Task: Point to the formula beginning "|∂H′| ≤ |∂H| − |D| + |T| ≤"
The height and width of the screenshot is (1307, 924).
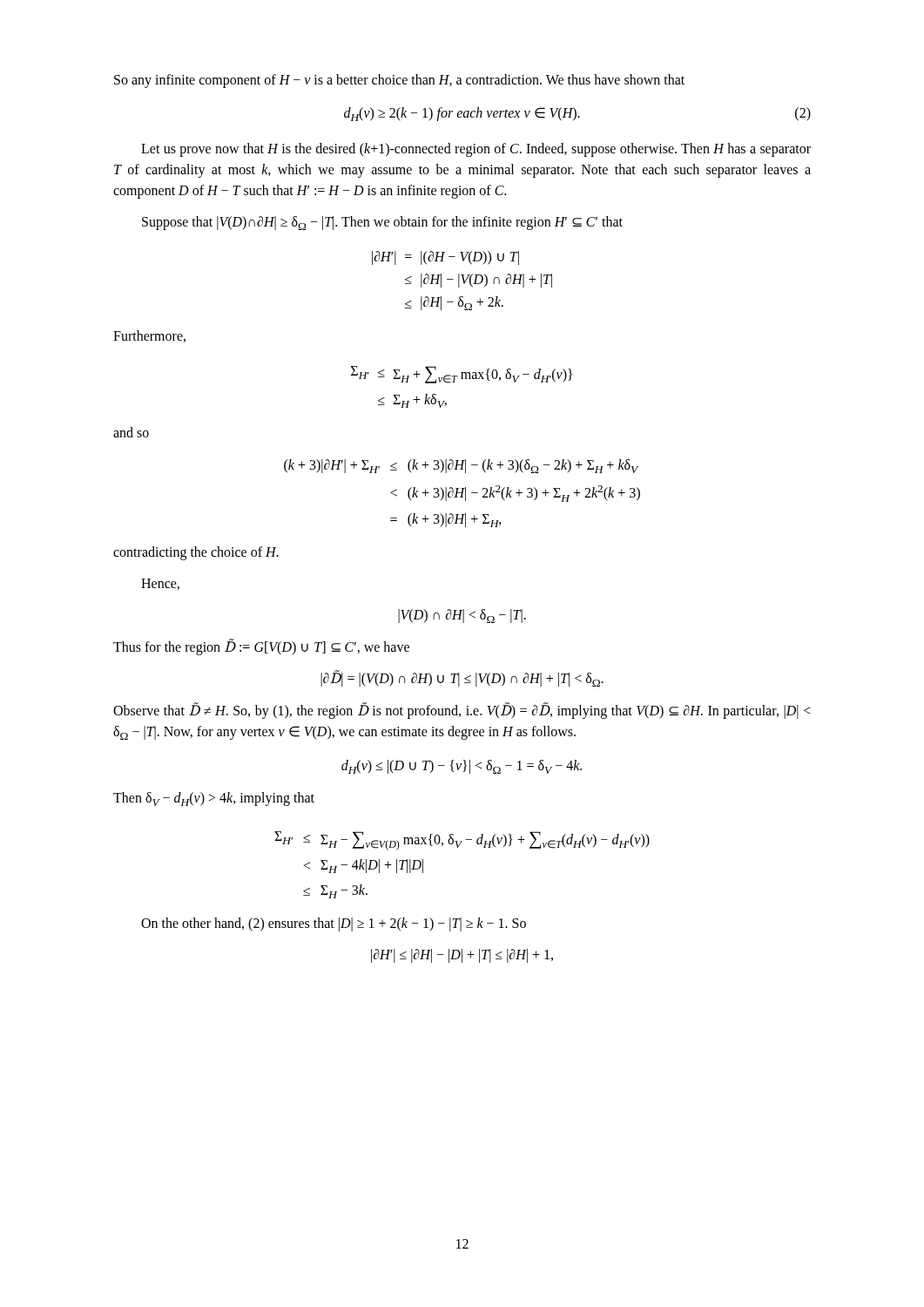Action: [462, 955]
